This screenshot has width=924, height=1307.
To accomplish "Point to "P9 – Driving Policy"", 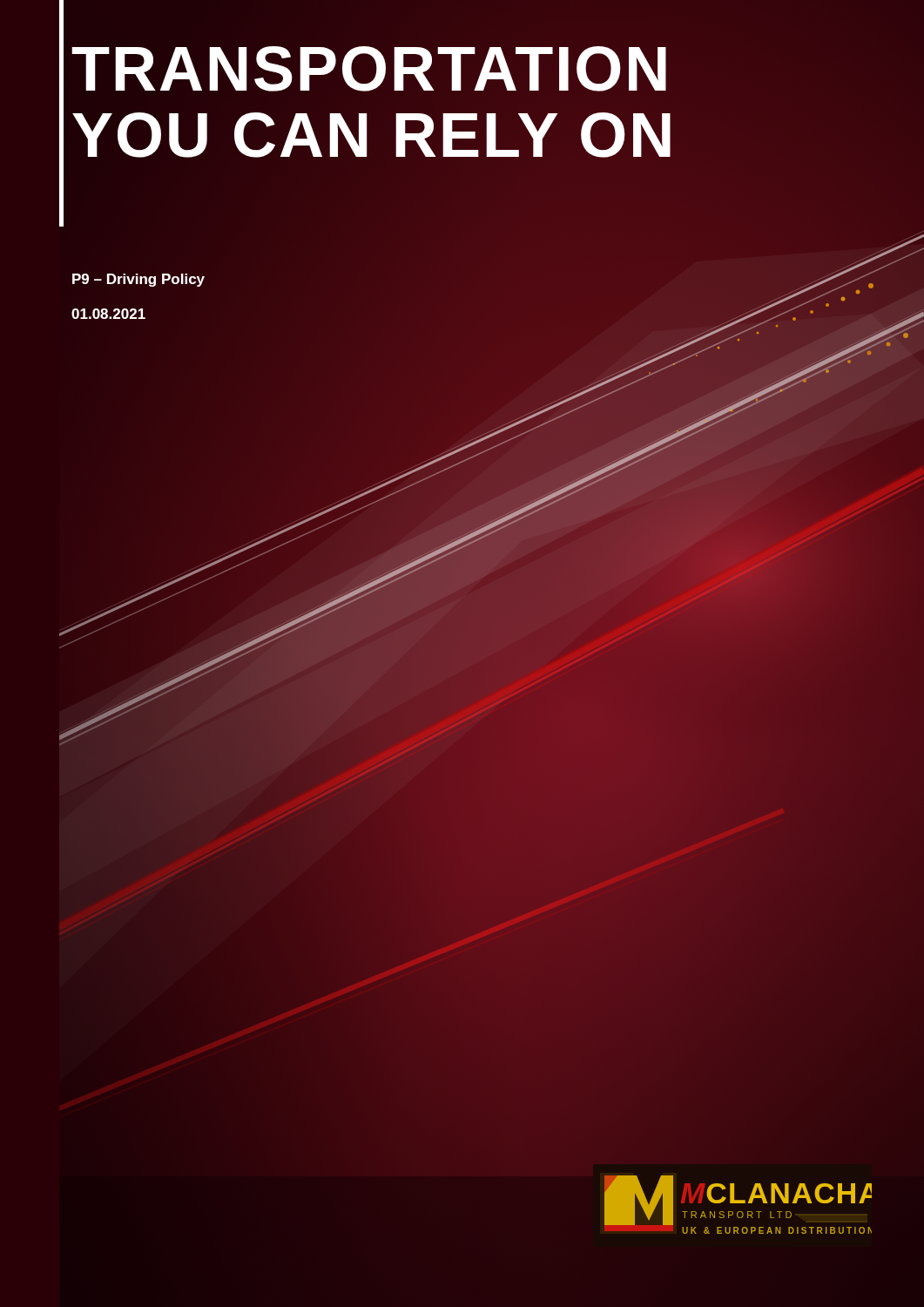I will [138, 279].
